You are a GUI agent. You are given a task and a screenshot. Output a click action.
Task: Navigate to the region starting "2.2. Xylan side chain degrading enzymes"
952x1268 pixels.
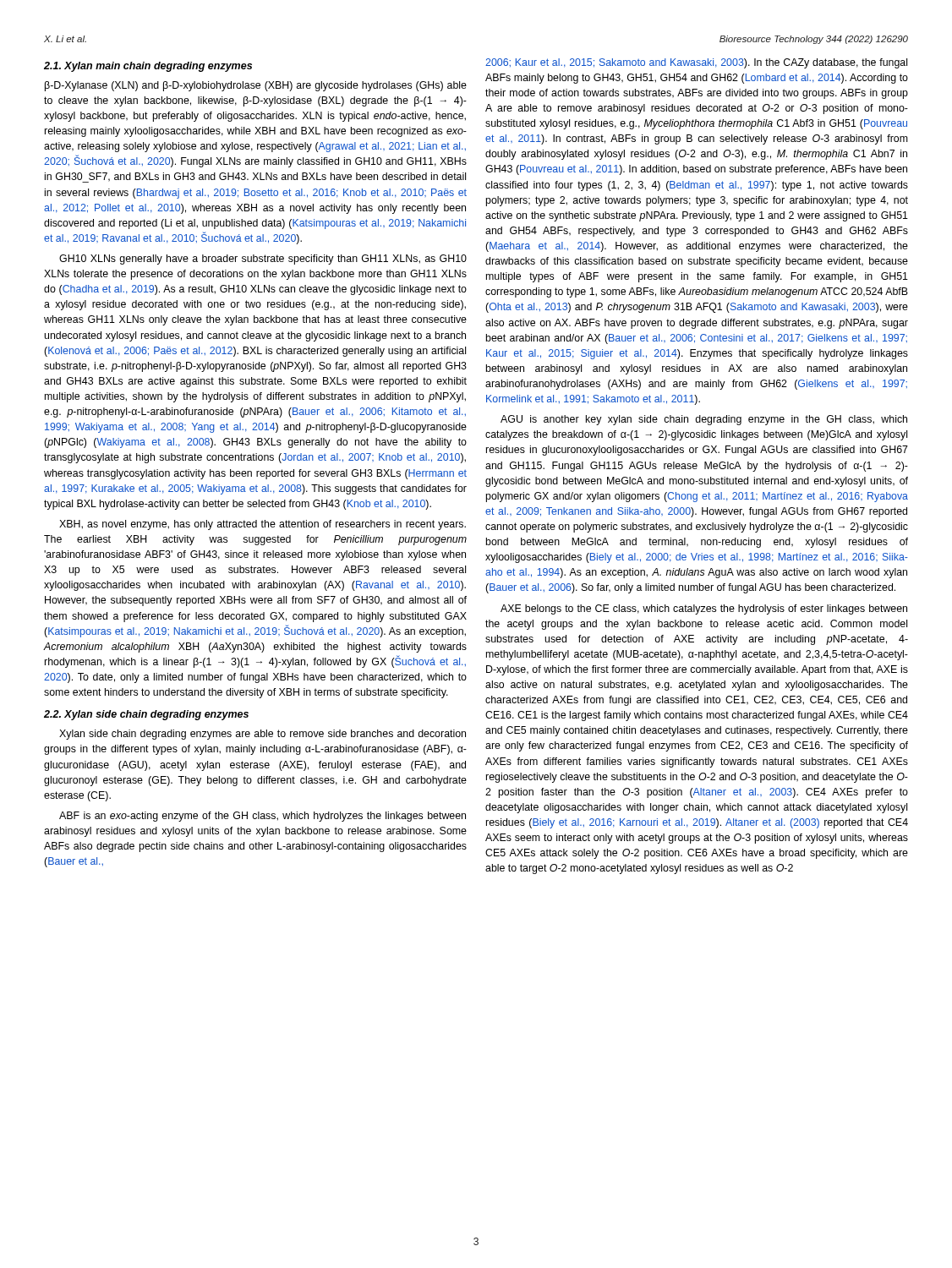tap(146, 714)
